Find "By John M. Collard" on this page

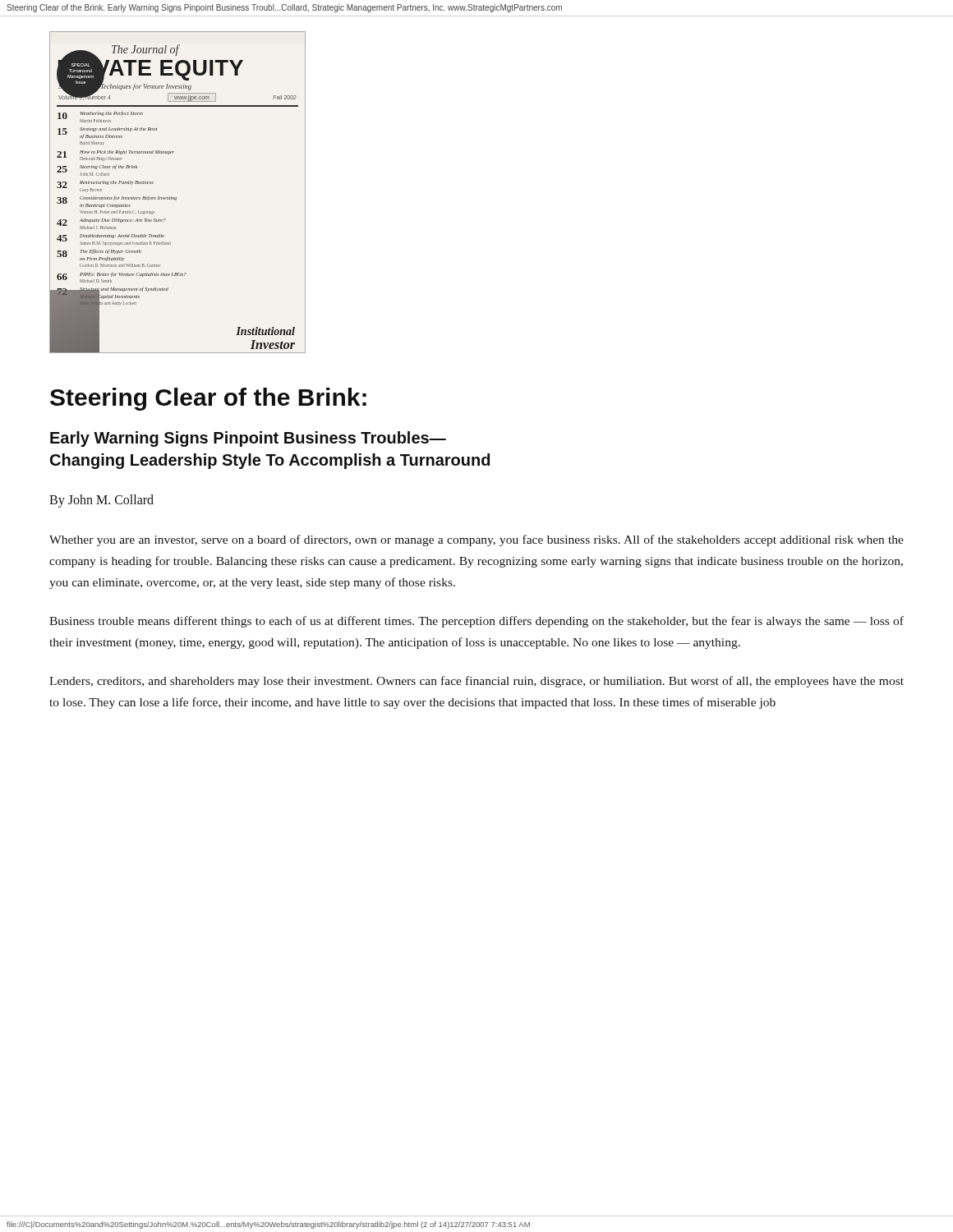(101, 500)
